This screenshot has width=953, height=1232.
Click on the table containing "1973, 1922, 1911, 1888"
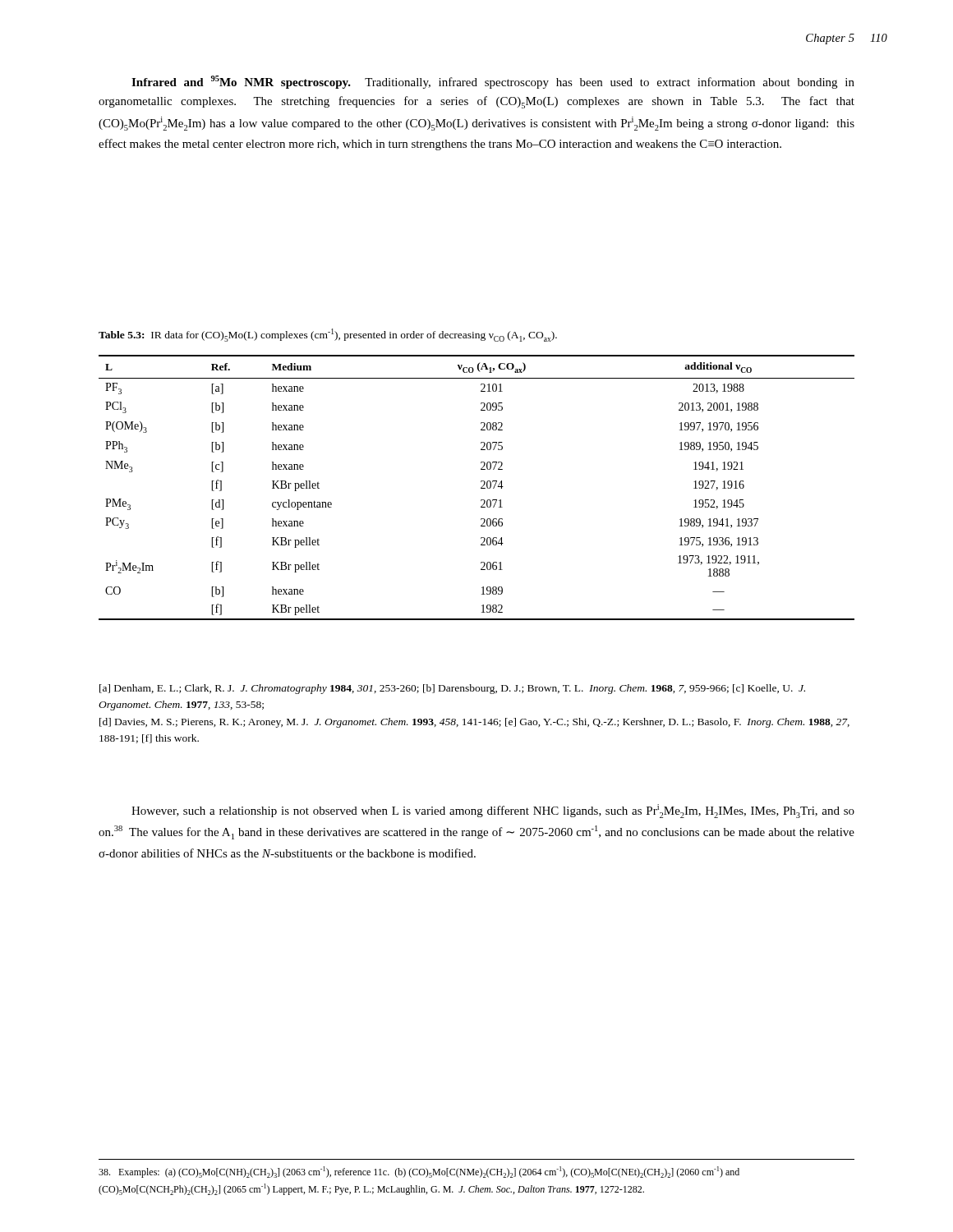(x=476, y=488)
